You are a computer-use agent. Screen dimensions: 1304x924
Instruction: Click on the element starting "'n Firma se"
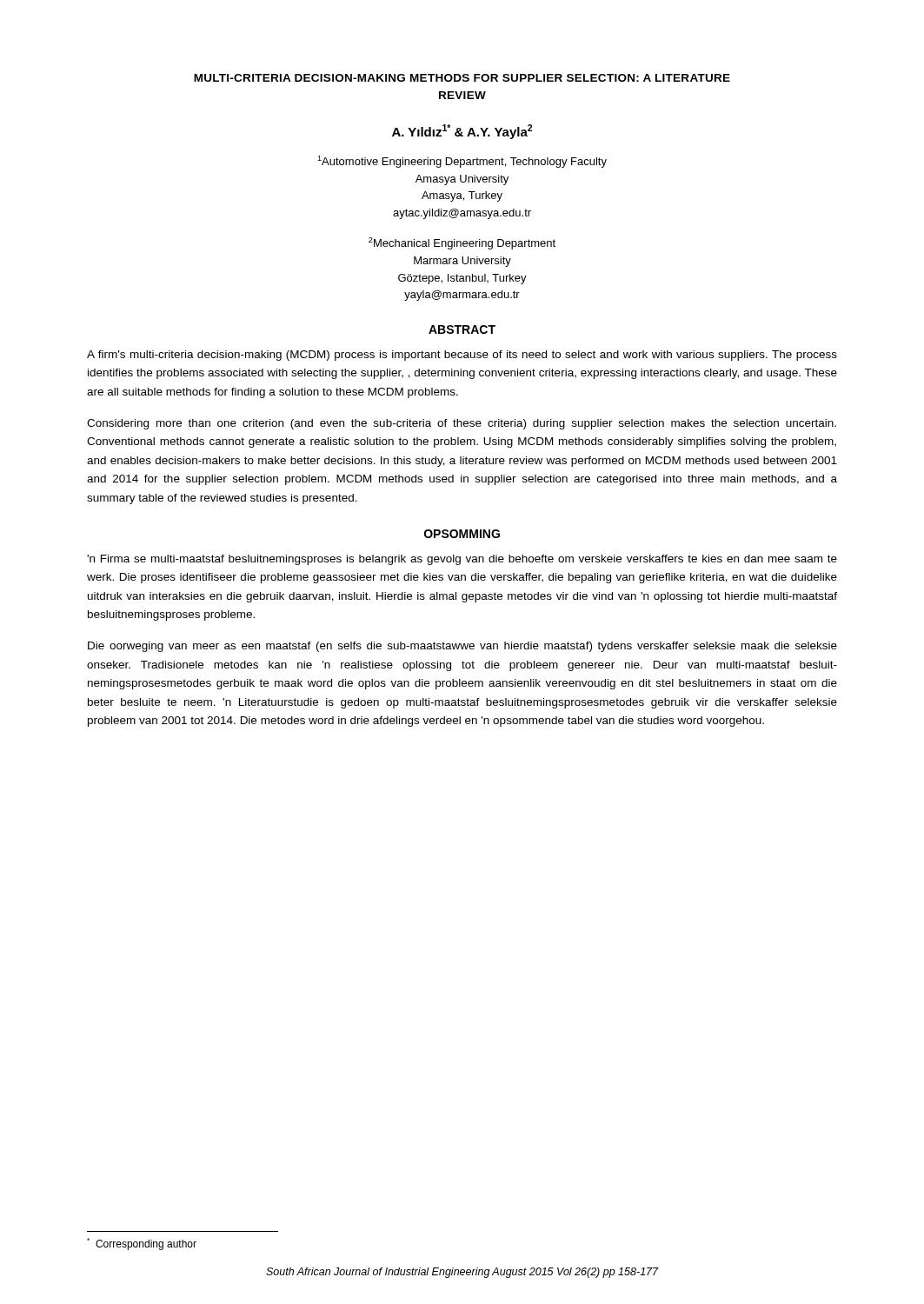click(462, 586)
